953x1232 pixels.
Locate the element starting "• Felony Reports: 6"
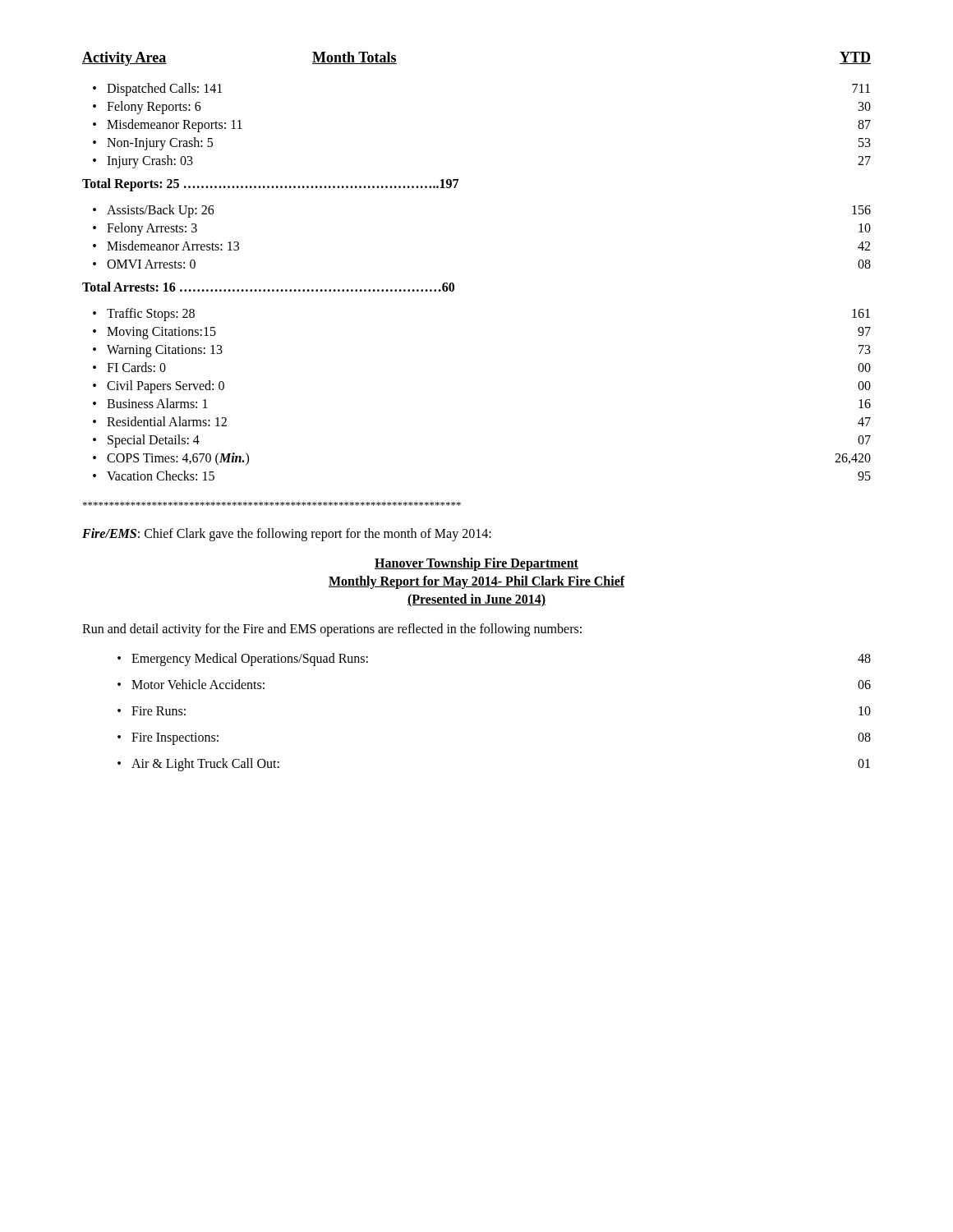click(x=140, y=108)
